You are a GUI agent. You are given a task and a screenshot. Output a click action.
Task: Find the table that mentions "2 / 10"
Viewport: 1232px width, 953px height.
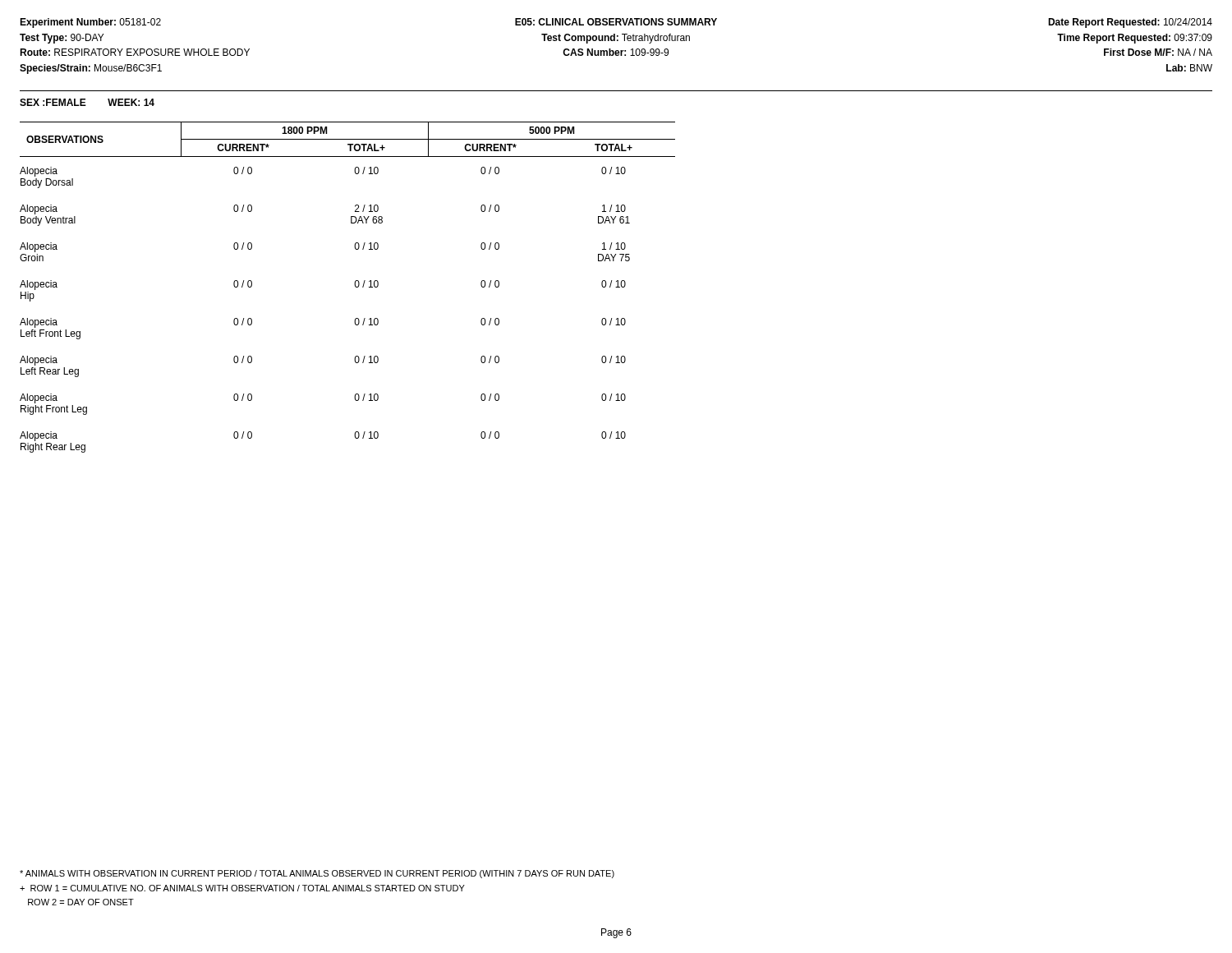(347, 288)
